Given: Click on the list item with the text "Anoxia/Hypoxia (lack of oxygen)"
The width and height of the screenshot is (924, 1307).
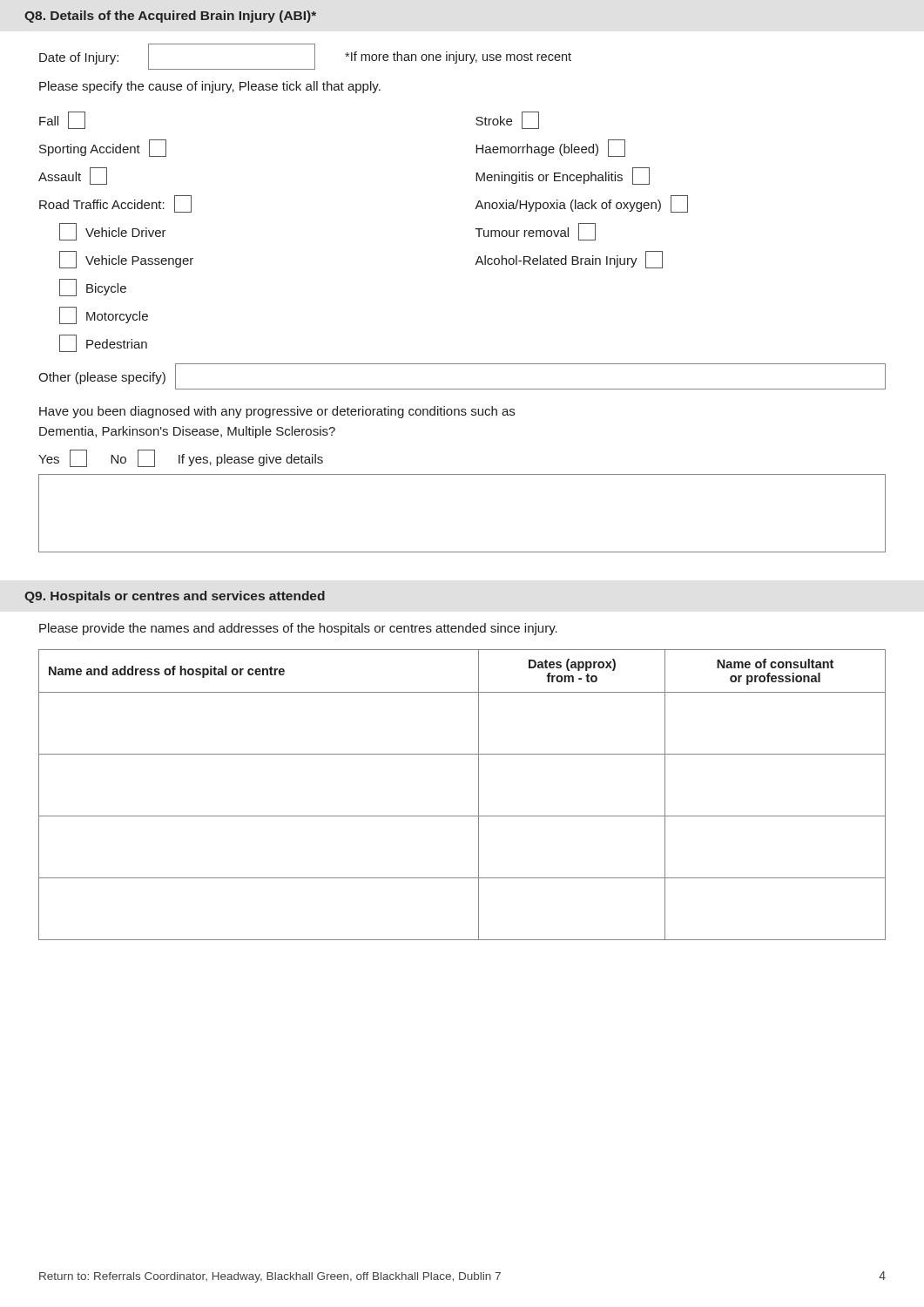Looking at the screenshot, I should (x=581, y=204).
